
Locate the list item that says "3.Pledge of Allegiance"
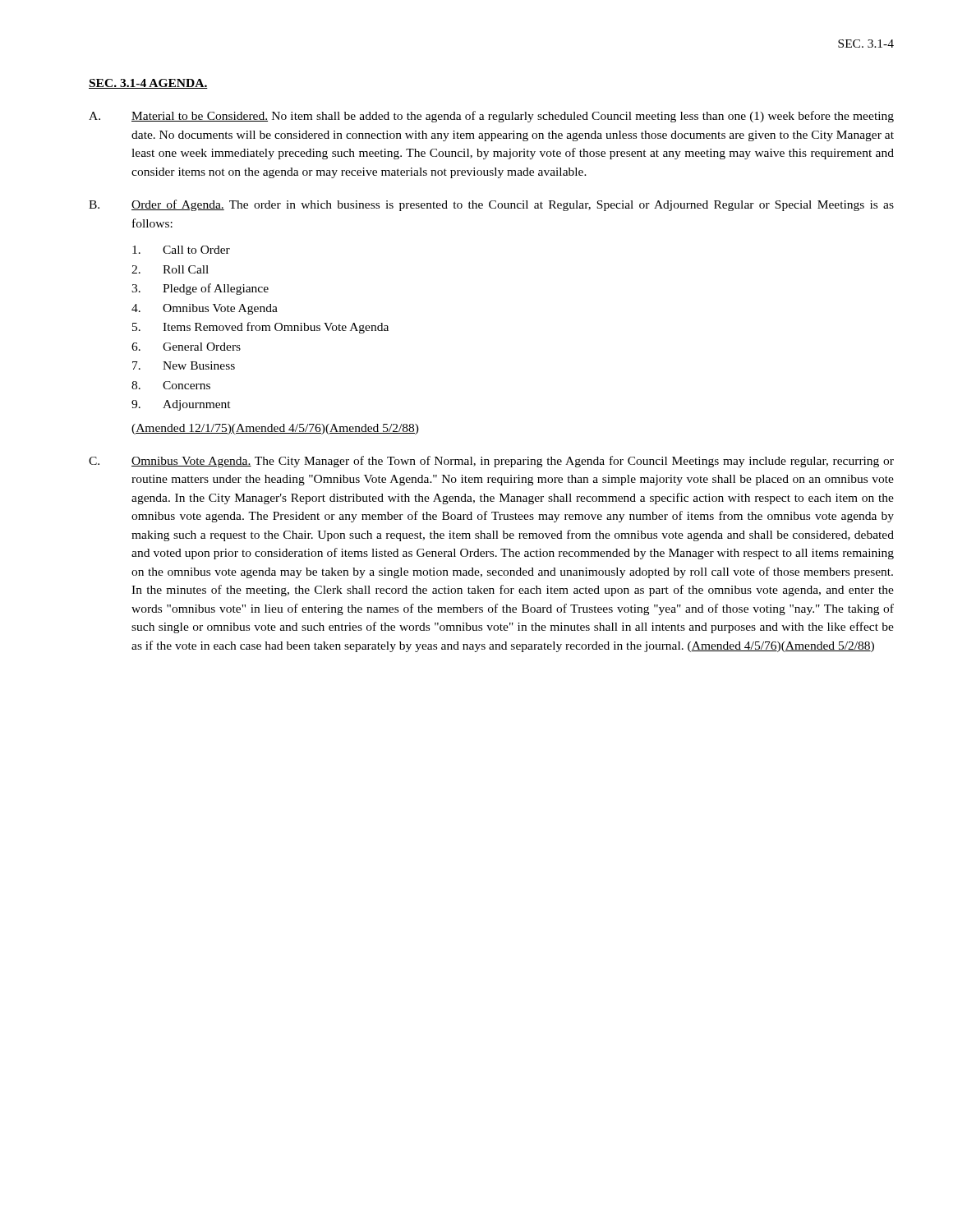[x=200, y=289]
